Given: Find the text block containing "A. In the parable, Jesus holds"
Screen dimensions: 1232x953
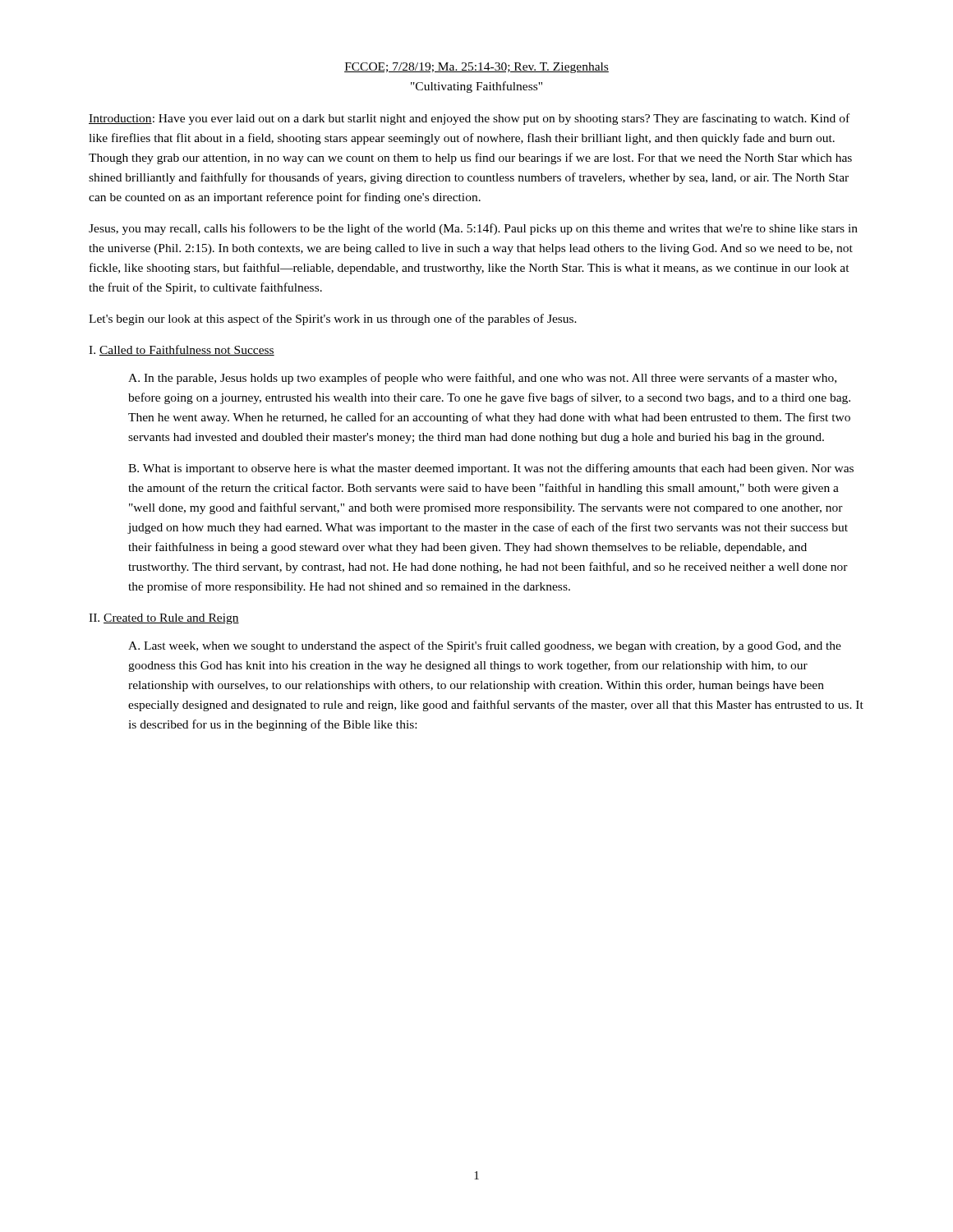Looking at the screenshot, I should click(x=490, y=407).
